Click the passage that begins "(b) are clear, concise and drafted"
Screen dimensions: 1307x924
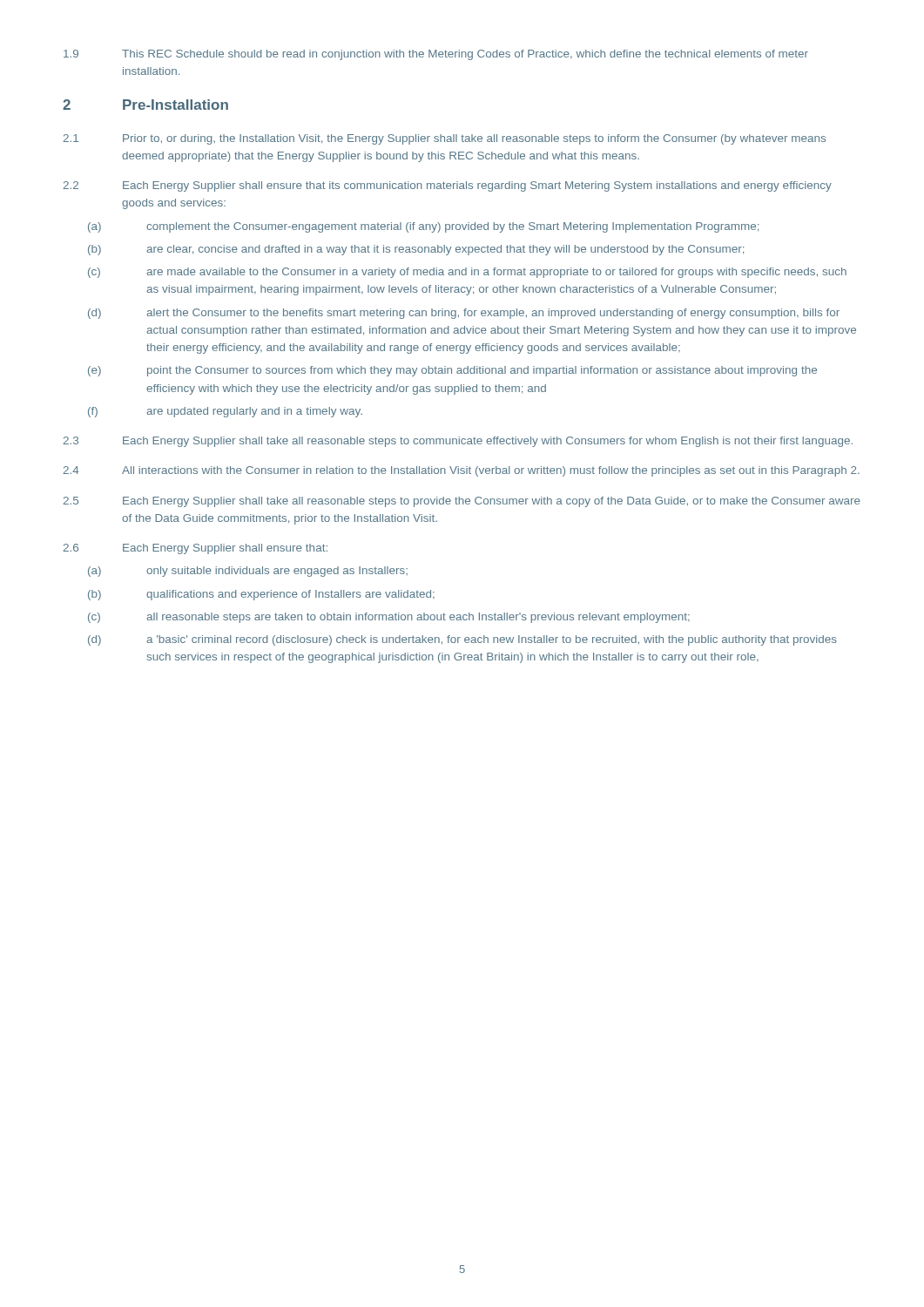coord(462,249)
